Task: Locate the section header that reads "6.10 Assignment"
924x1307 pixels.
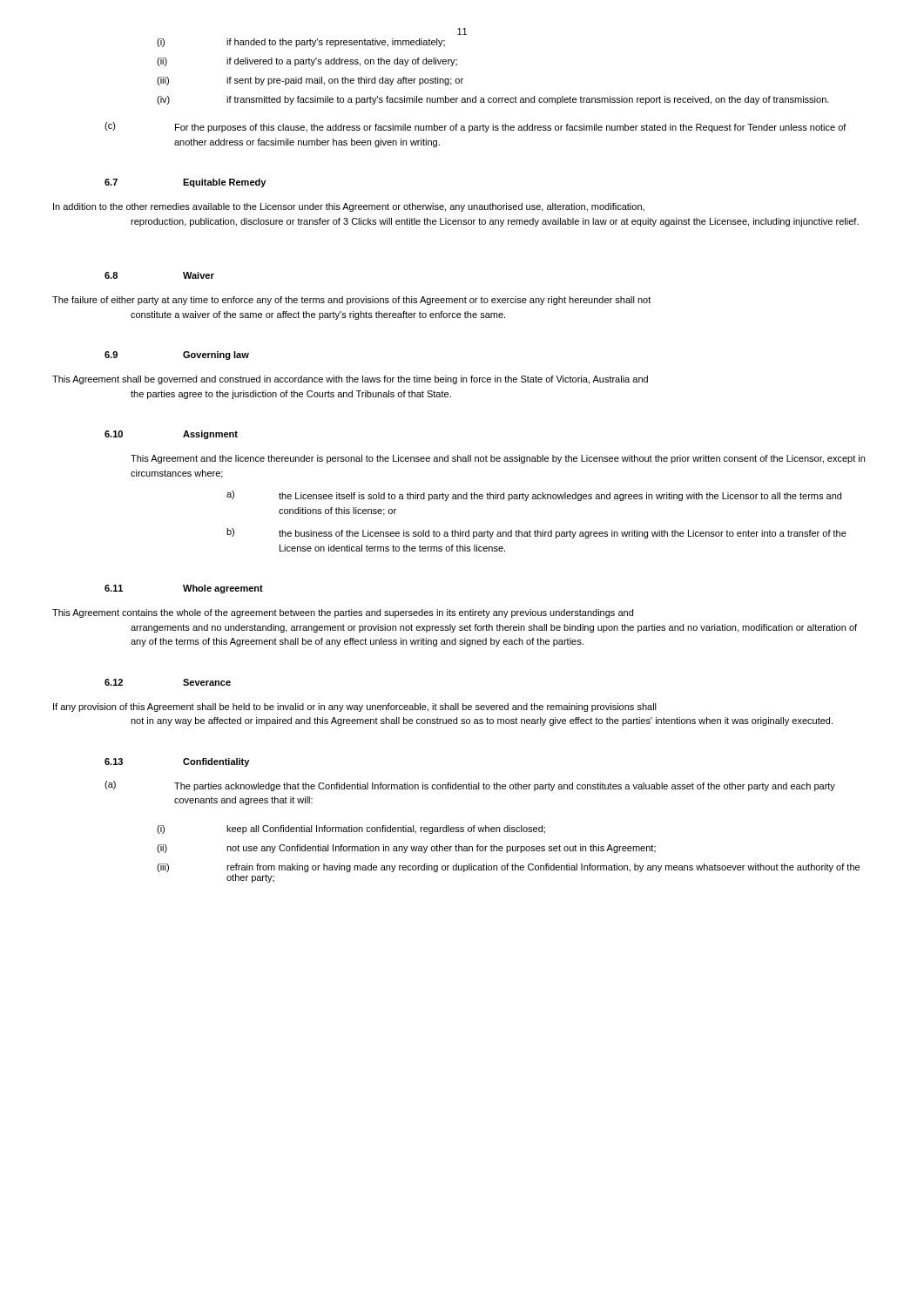Action: [118, 434]
